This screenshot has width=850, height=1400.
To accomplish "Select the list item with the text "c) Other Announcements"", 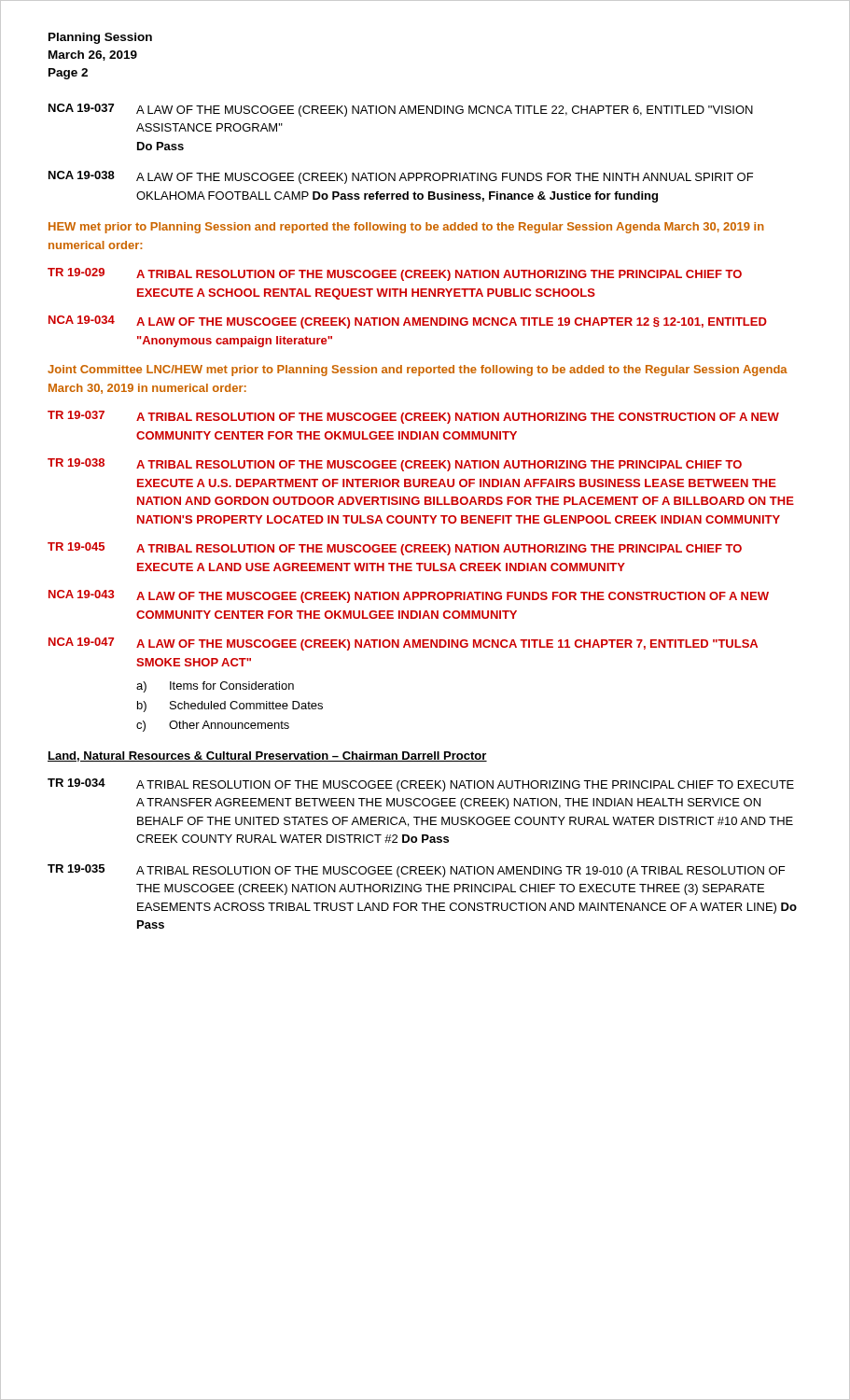I will (x=213, y=725).
